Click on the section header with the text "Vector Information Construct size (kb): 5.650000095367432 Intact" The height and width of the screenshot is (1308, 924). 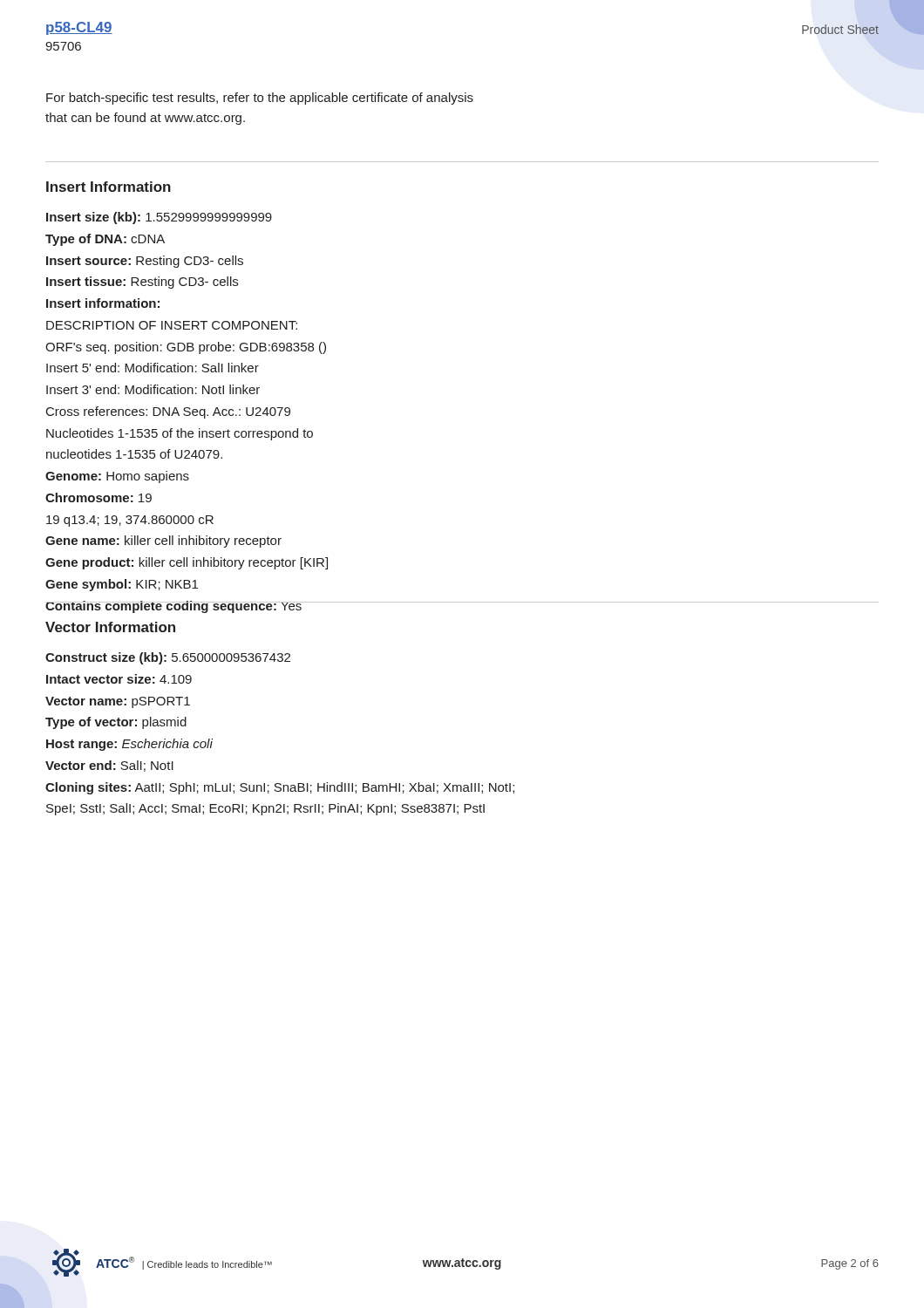[110, 627]
